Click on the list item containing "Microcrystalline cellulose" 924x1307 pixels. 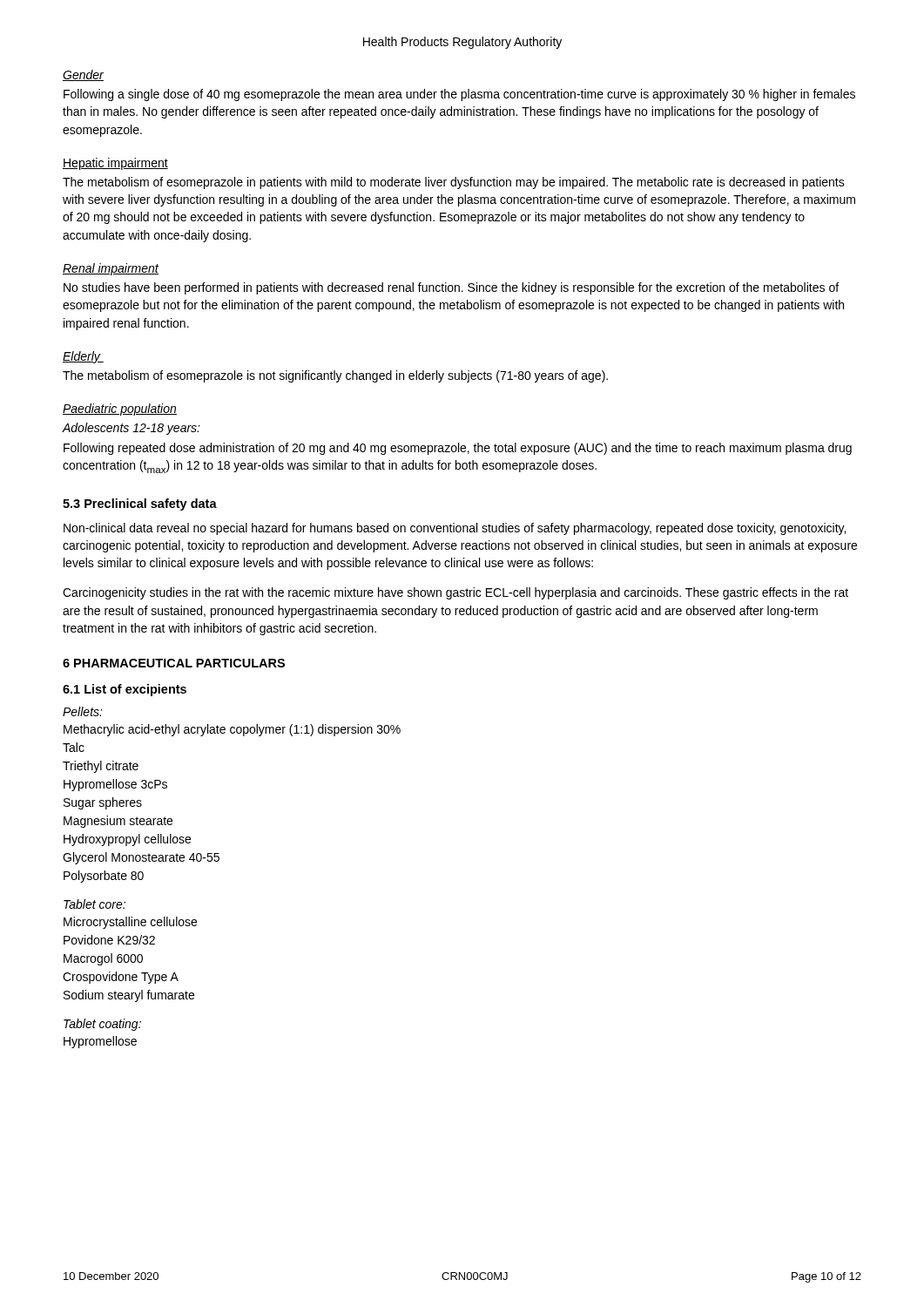pyautogui.click(x=130, y=922)
